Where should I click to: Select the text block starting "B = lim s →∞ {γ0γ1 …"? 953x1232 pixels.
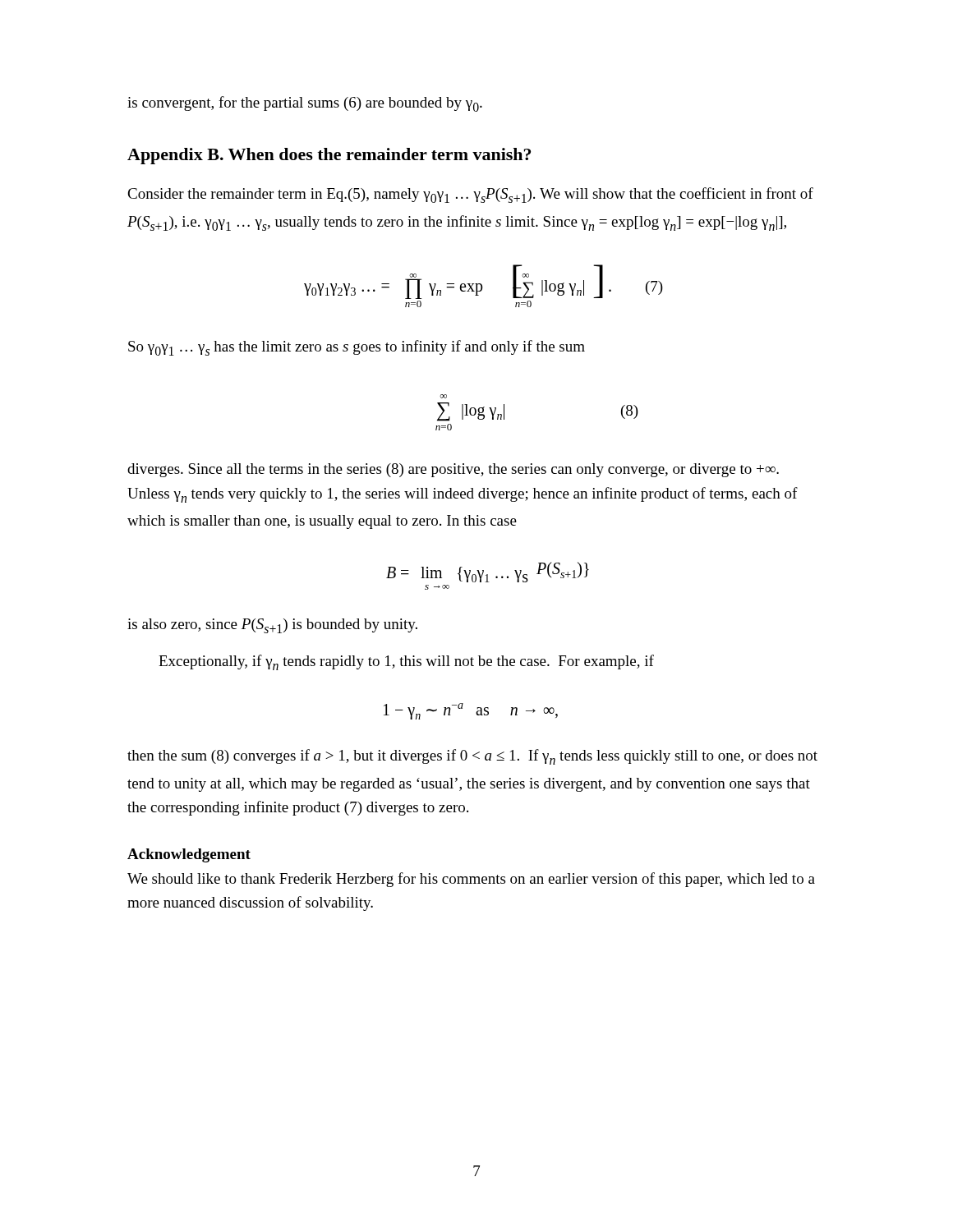click(x=476, y=572)
